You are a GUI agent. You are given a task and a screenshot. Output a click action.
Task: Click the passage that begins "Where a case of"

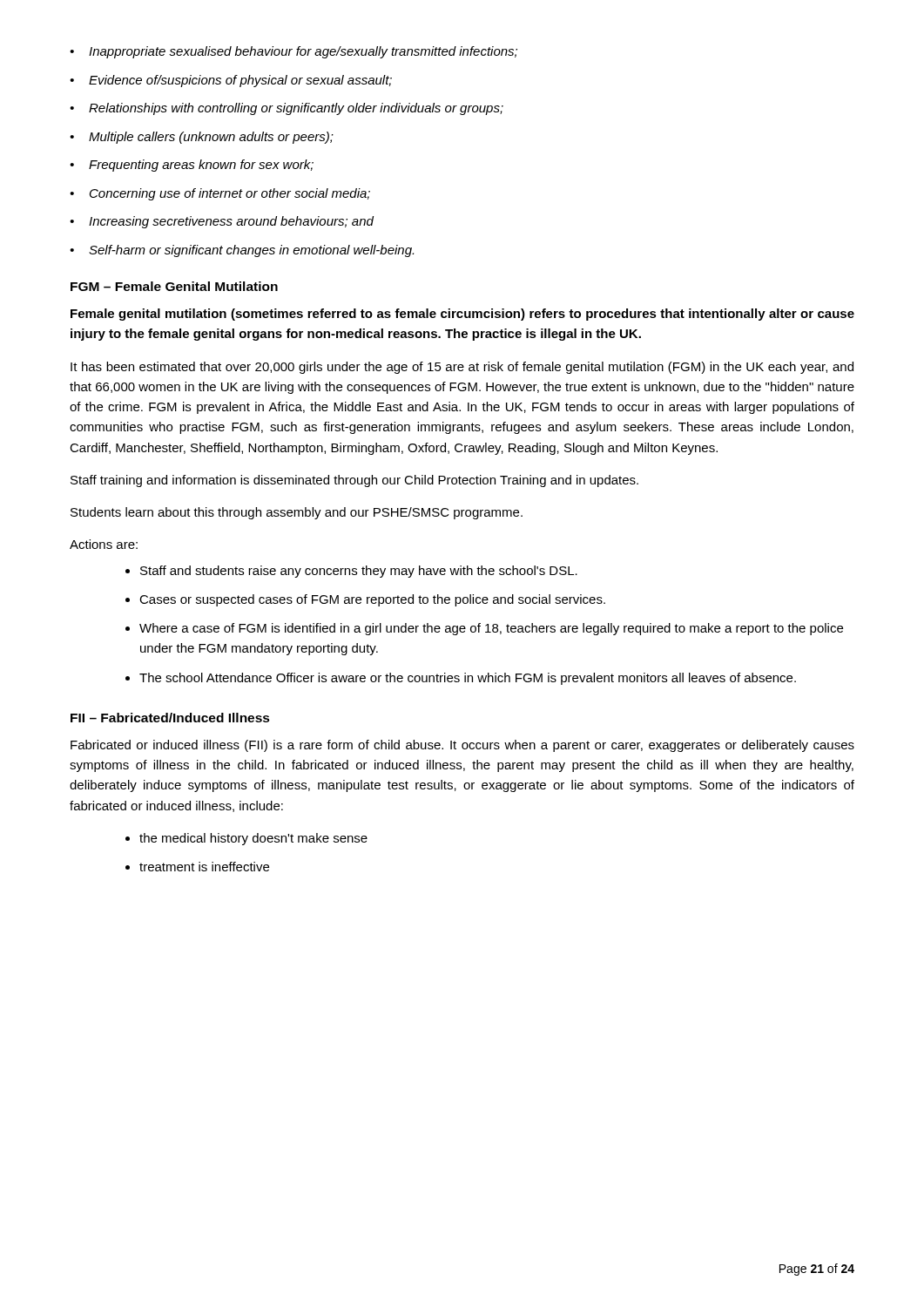click(x=492, y=638)
